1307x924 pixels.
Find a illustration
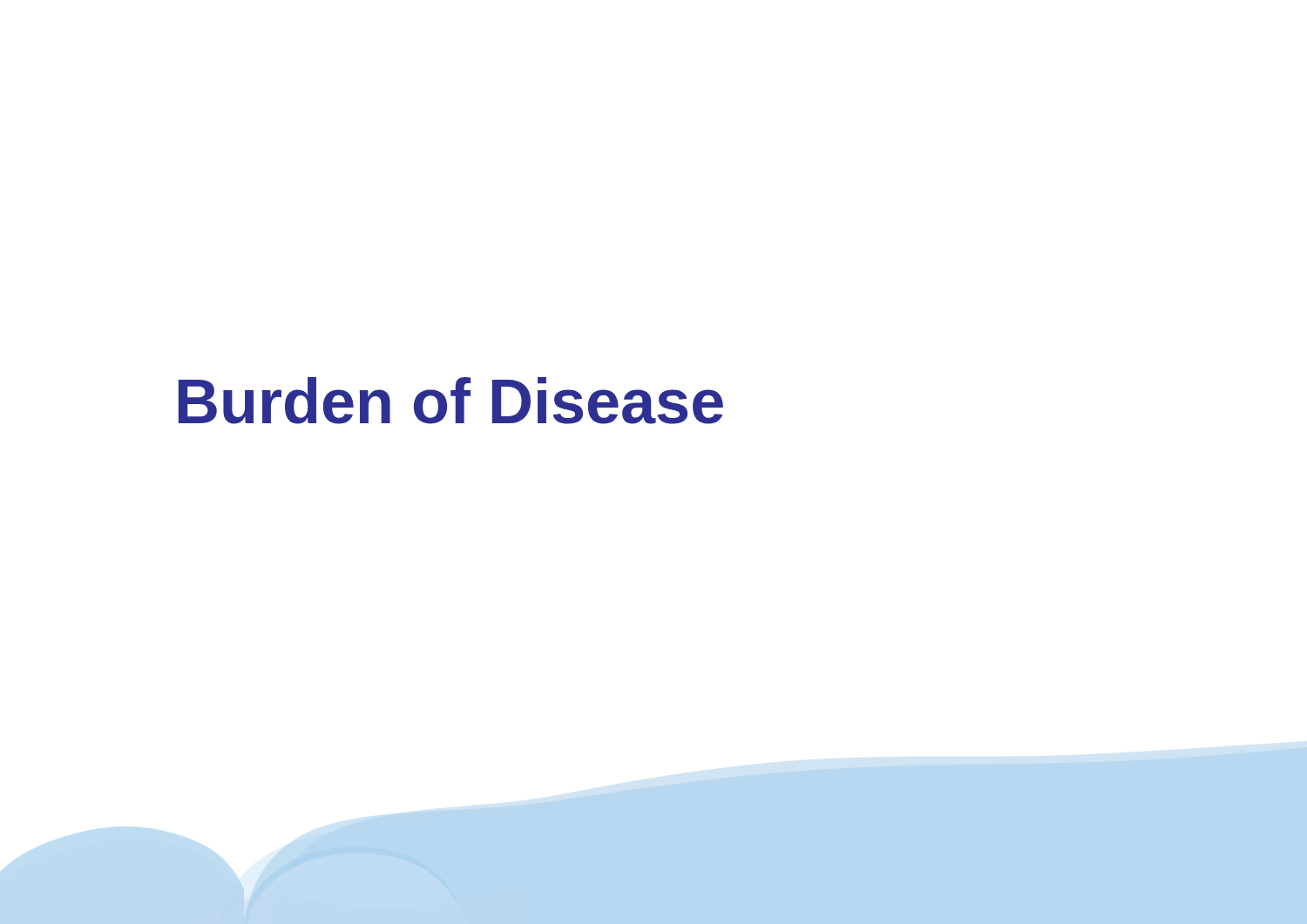(x=654, y=802)
